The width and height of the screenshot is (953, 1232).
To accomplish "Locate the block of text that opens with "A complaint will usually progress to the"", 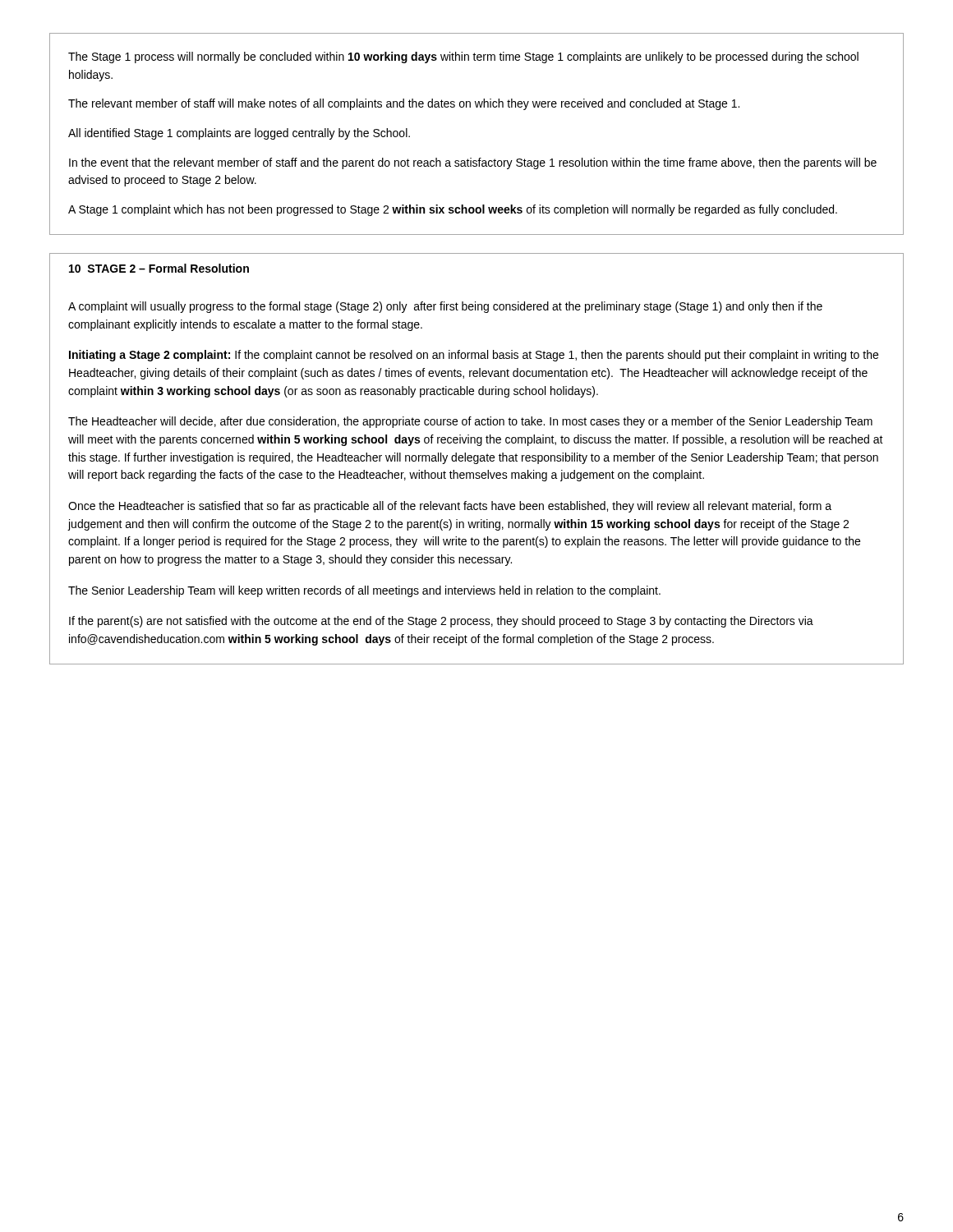I will [x=445, y=315].
